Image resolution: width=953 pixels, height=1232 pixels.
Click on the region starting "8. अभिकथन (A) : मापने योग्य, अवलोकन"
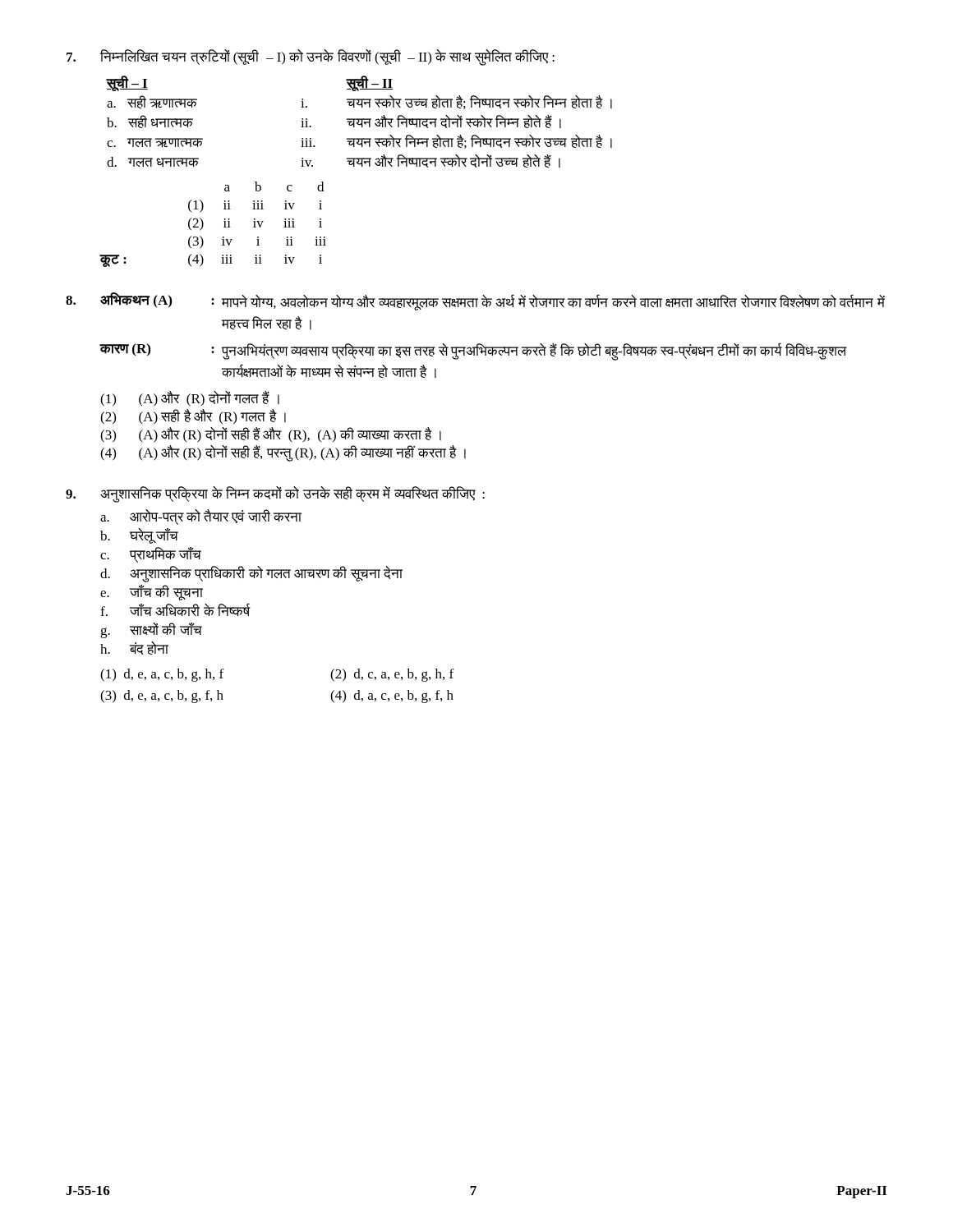[x=475, y=301]
